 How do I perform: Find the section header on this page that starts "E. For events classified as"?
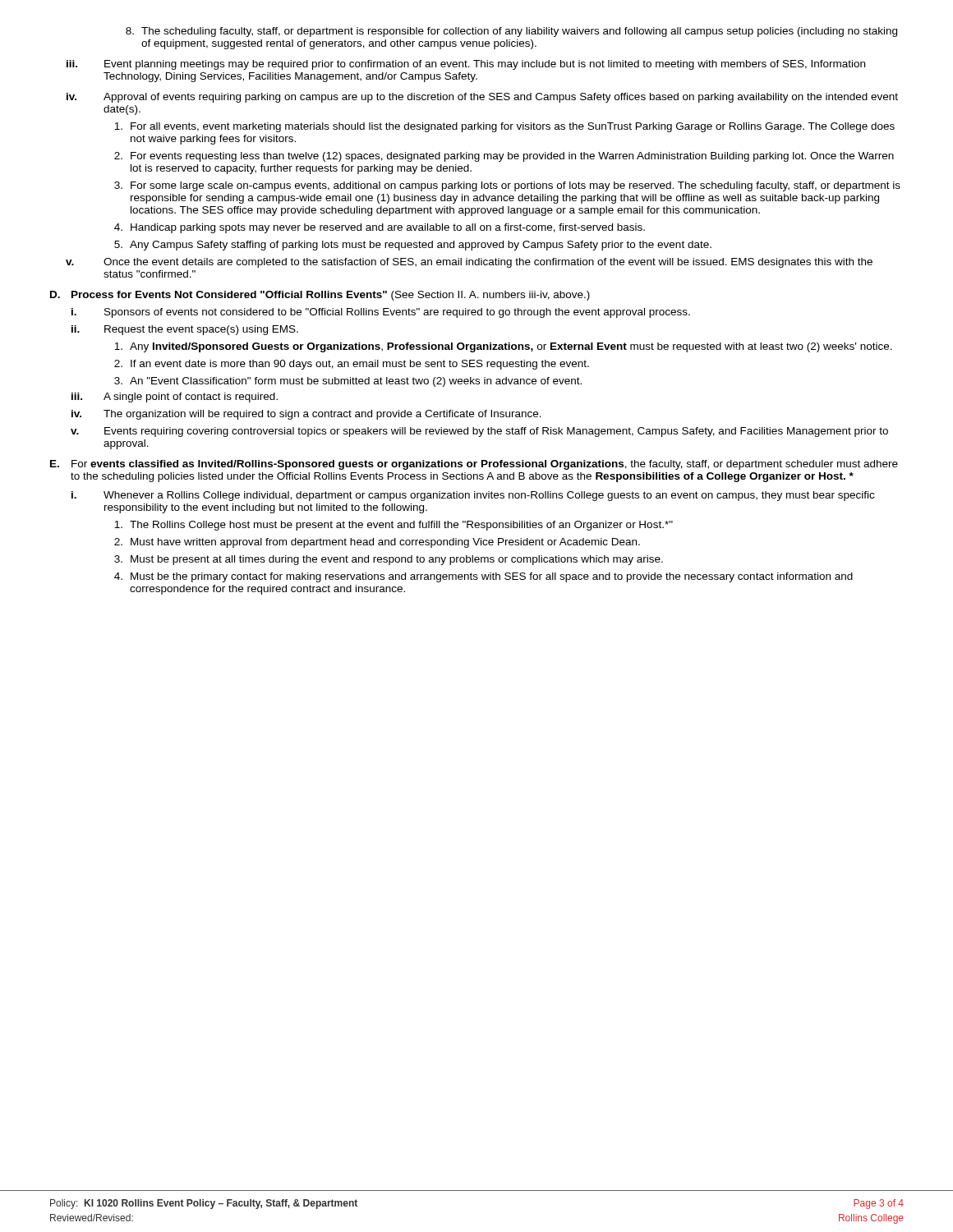pyautogui.click(x=476, y=470)
